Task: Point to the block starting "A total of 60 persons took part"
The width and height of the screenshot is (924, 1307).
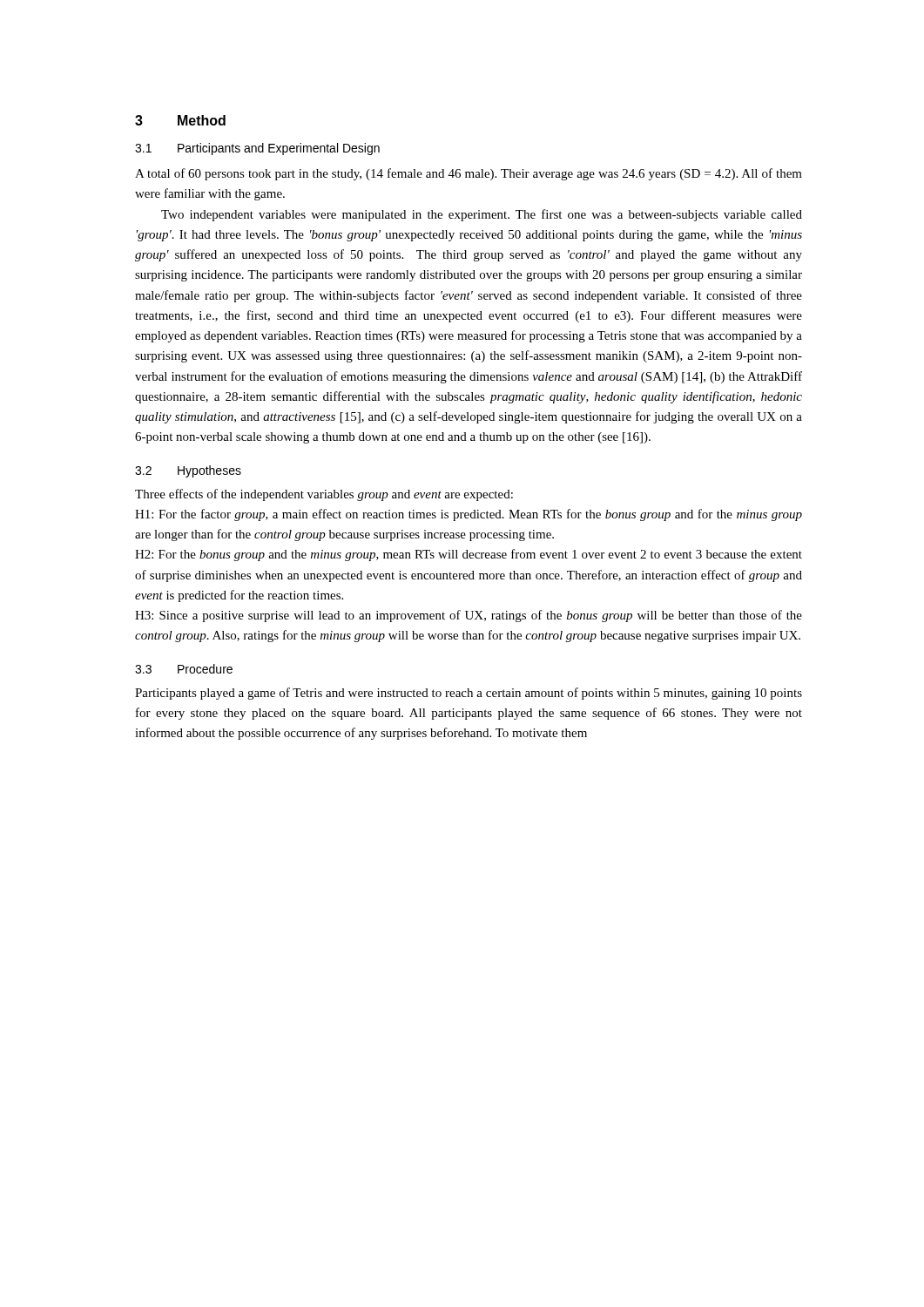Action: pyautogui.click(x=469, y=306)
